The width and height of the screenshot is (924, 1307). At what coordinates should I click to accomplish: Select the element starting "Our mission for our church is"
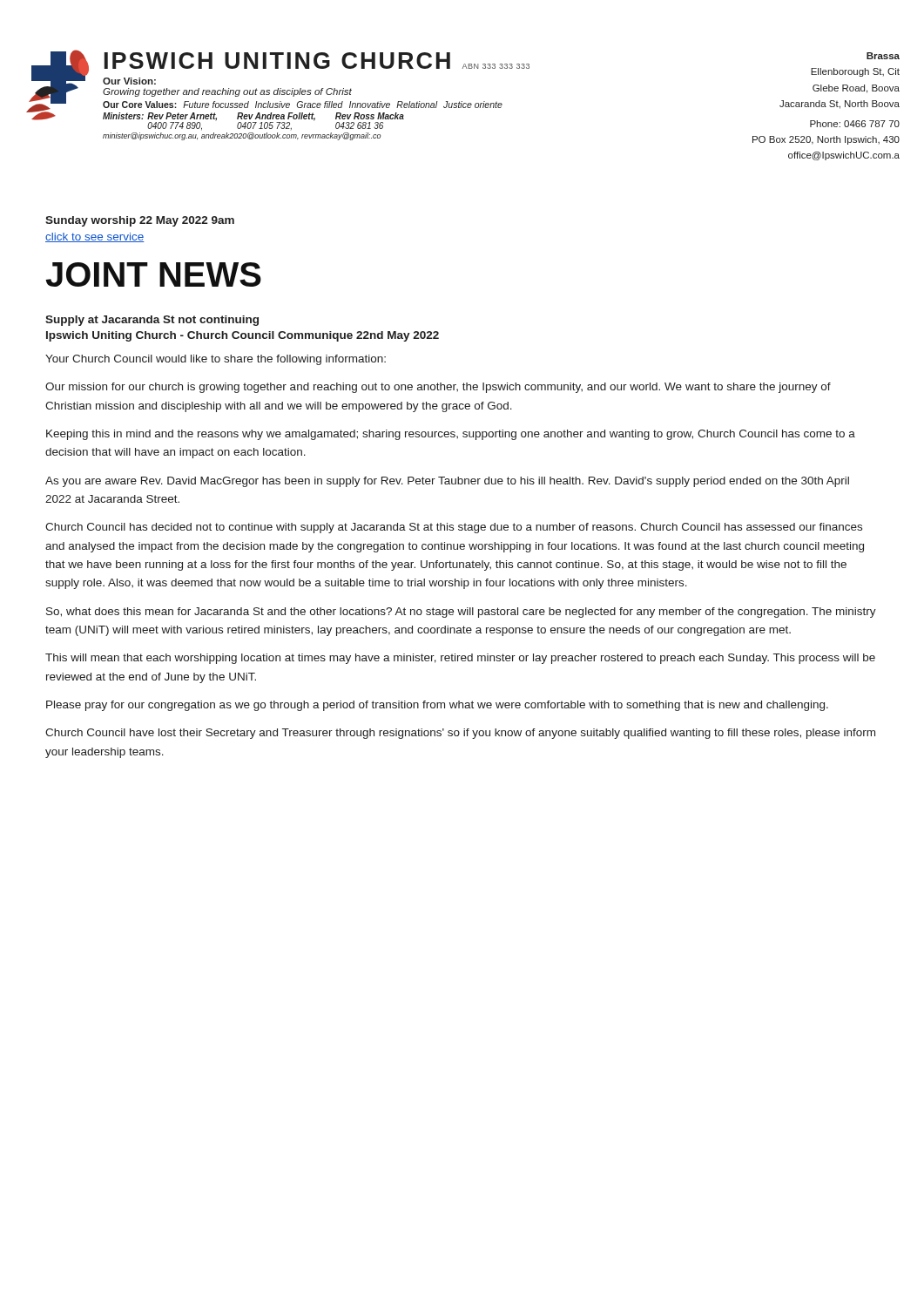point(438,396)
